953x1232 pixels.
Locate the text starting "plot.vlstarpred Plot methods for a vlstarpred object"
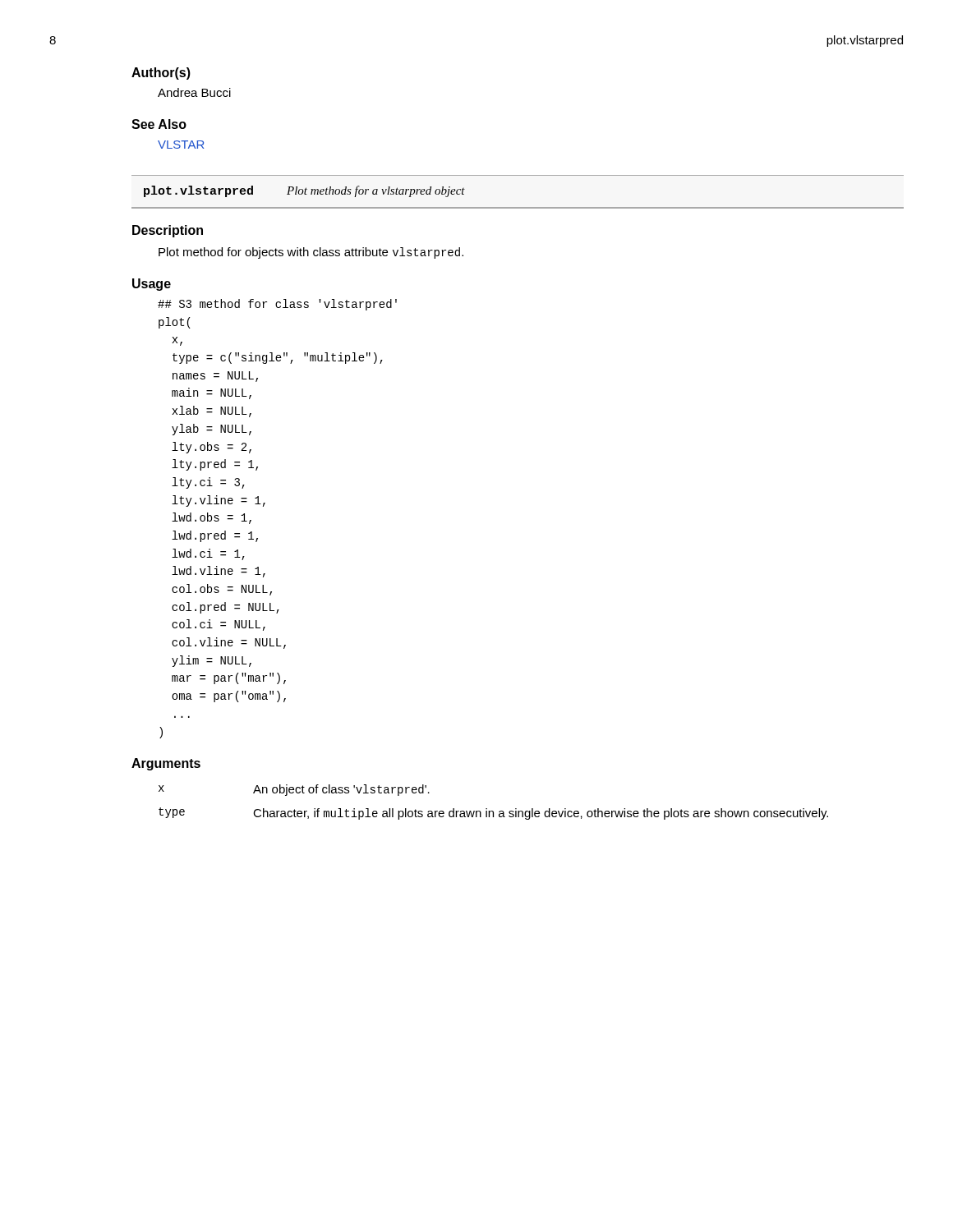point(304,191)
